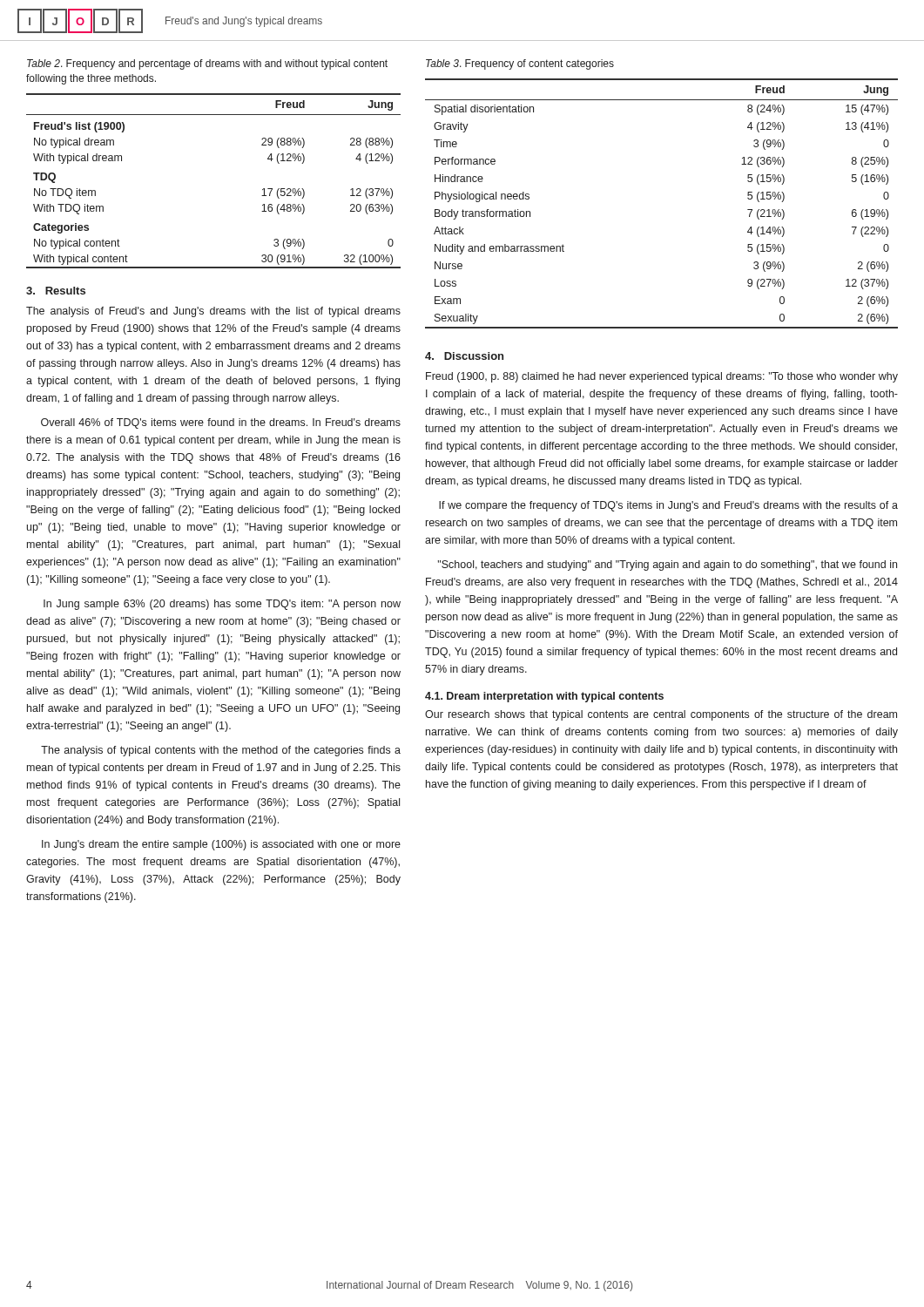Image resolution: width=924 pixels, height=1307 pixels.
Task: Navigate to the element starting "Table 3. Frequency of content categories"
Action: [519, 64]
